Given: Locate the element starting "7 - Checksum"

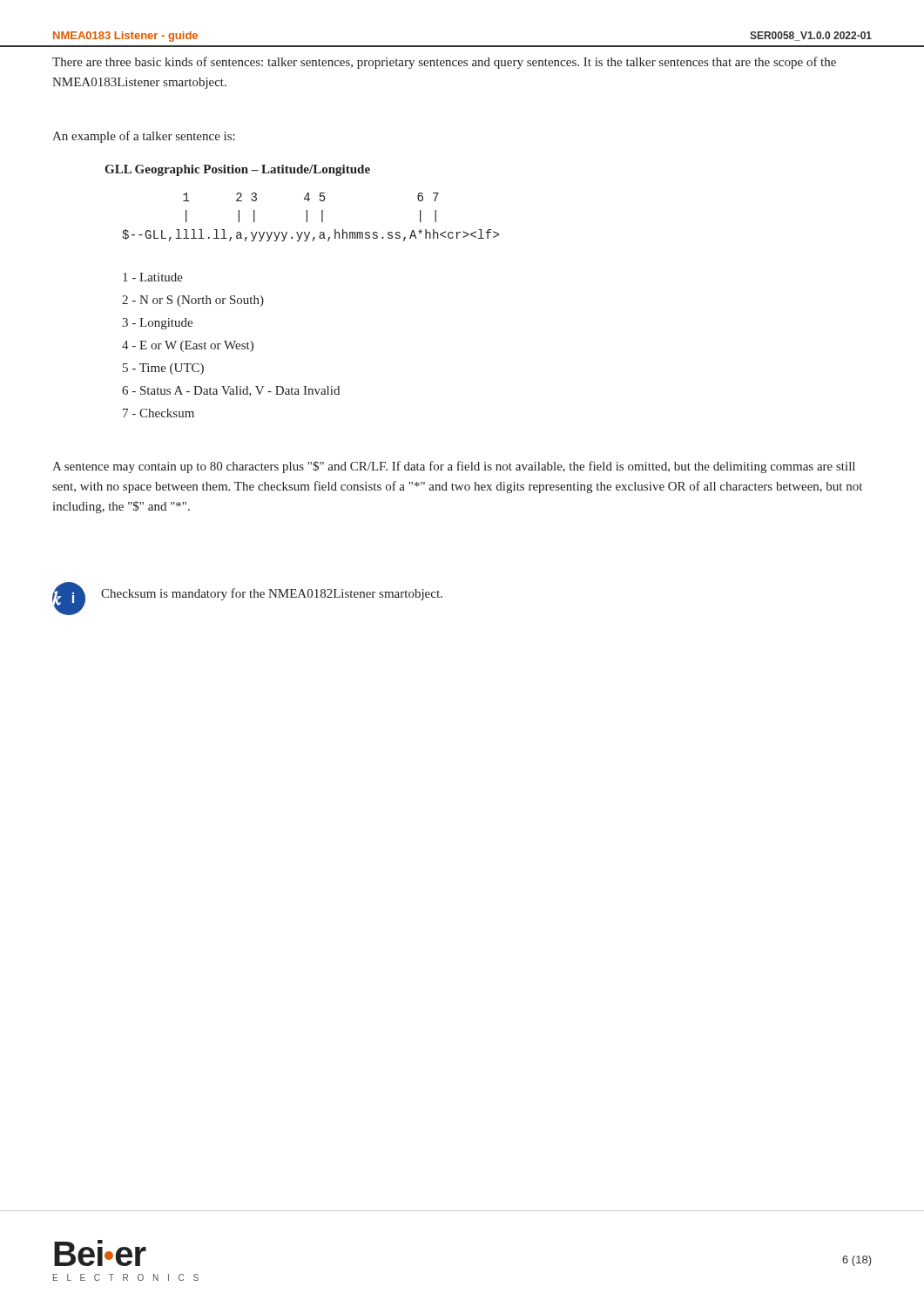Looking at the screenshot, I should tap(158, 413).
